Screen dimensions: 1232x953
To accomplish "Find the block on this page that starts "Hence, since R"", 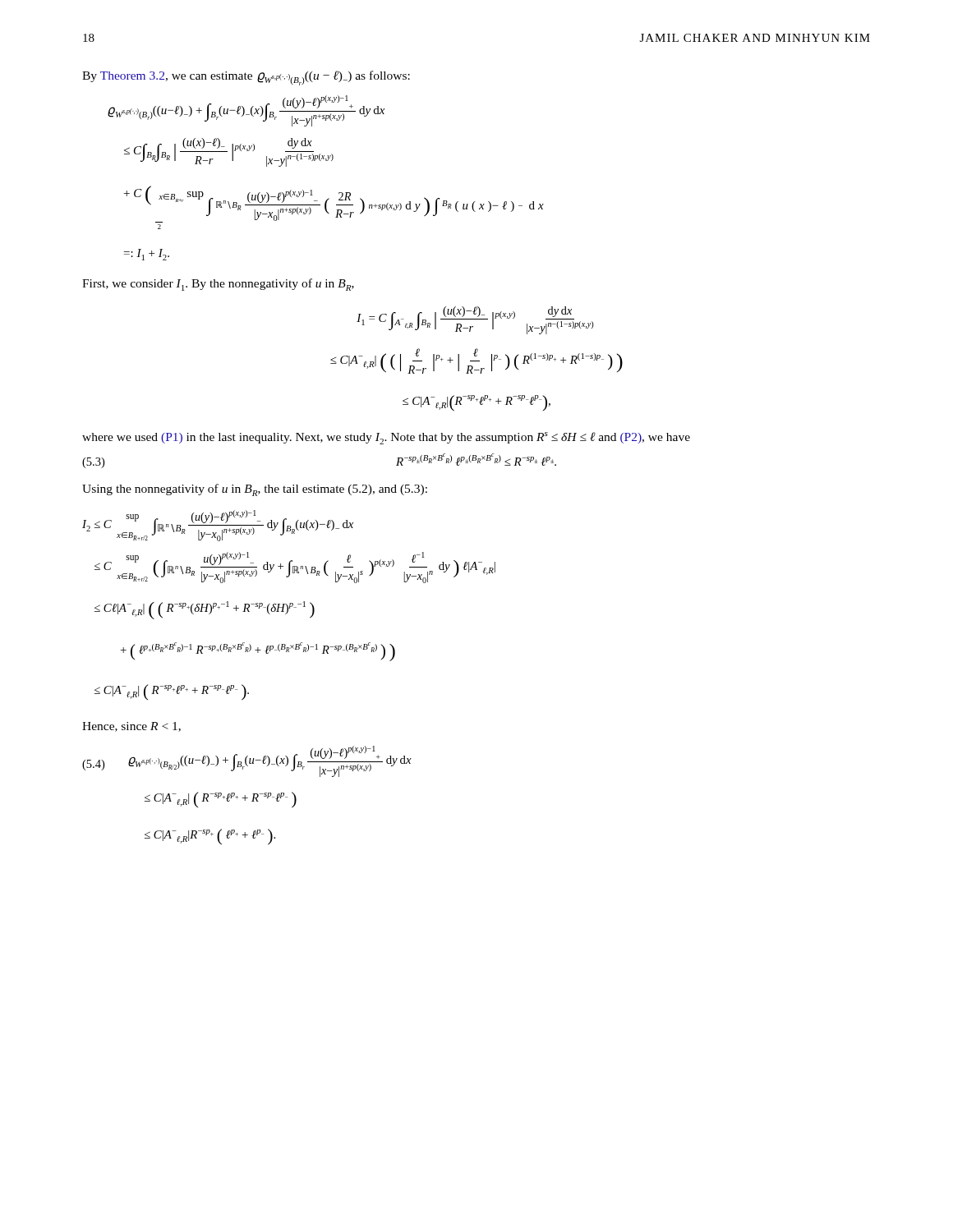I will click(x=132, y=726).
